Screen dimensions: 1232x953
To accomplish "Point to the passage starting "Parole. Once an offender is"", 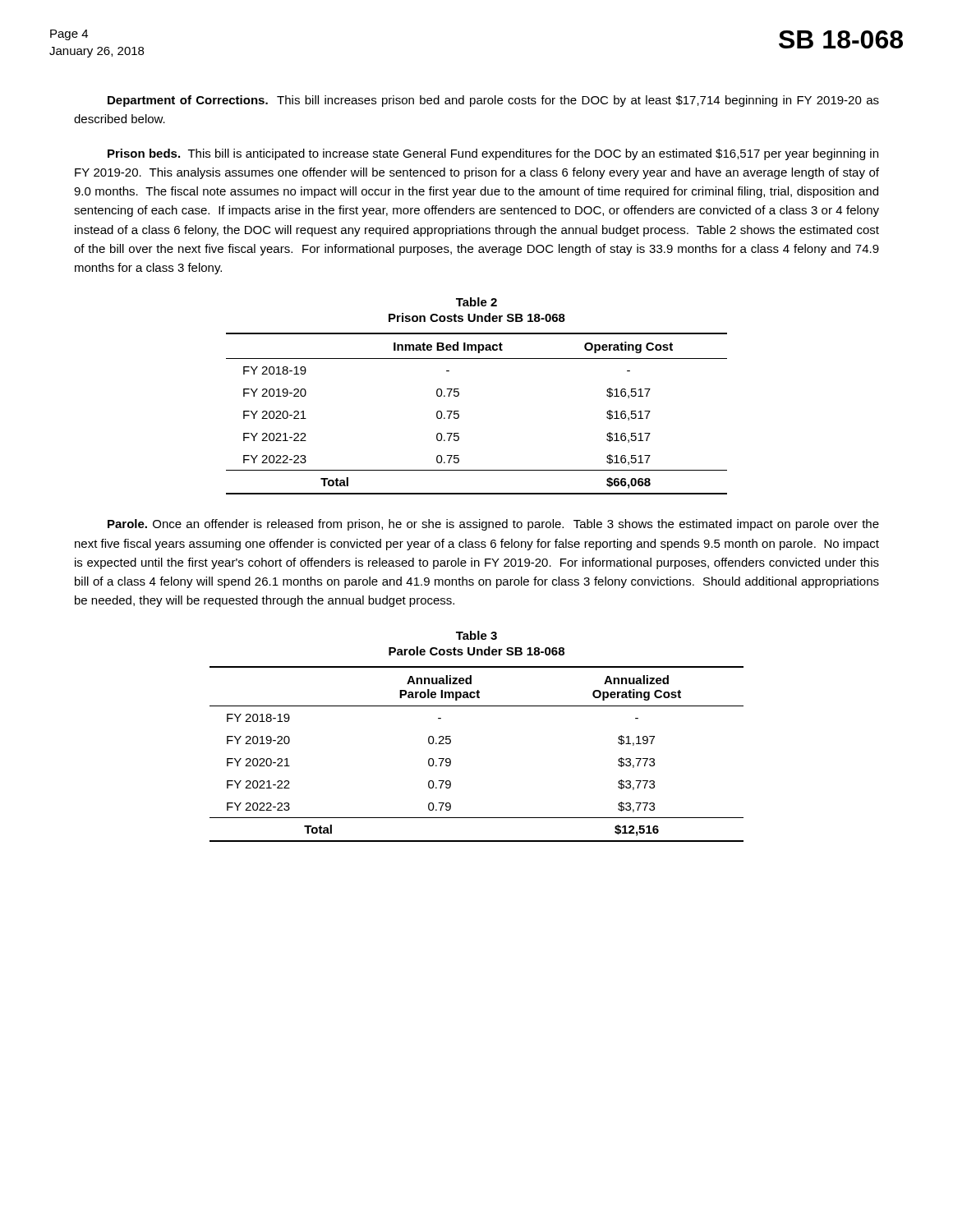I will [x=476, y=562].
